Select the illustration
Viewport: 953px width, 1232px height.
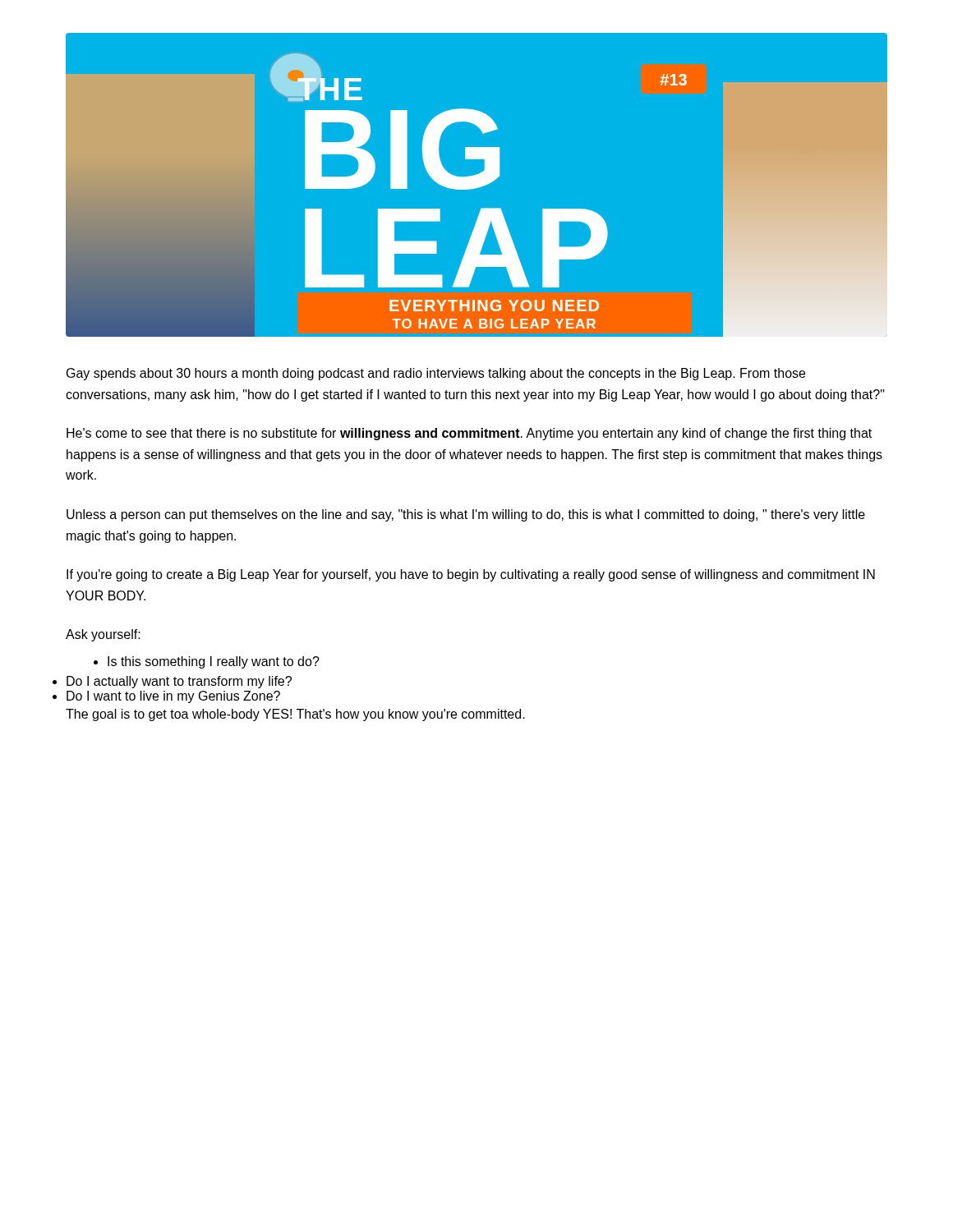pyautogui.click(x=476, y=185)
